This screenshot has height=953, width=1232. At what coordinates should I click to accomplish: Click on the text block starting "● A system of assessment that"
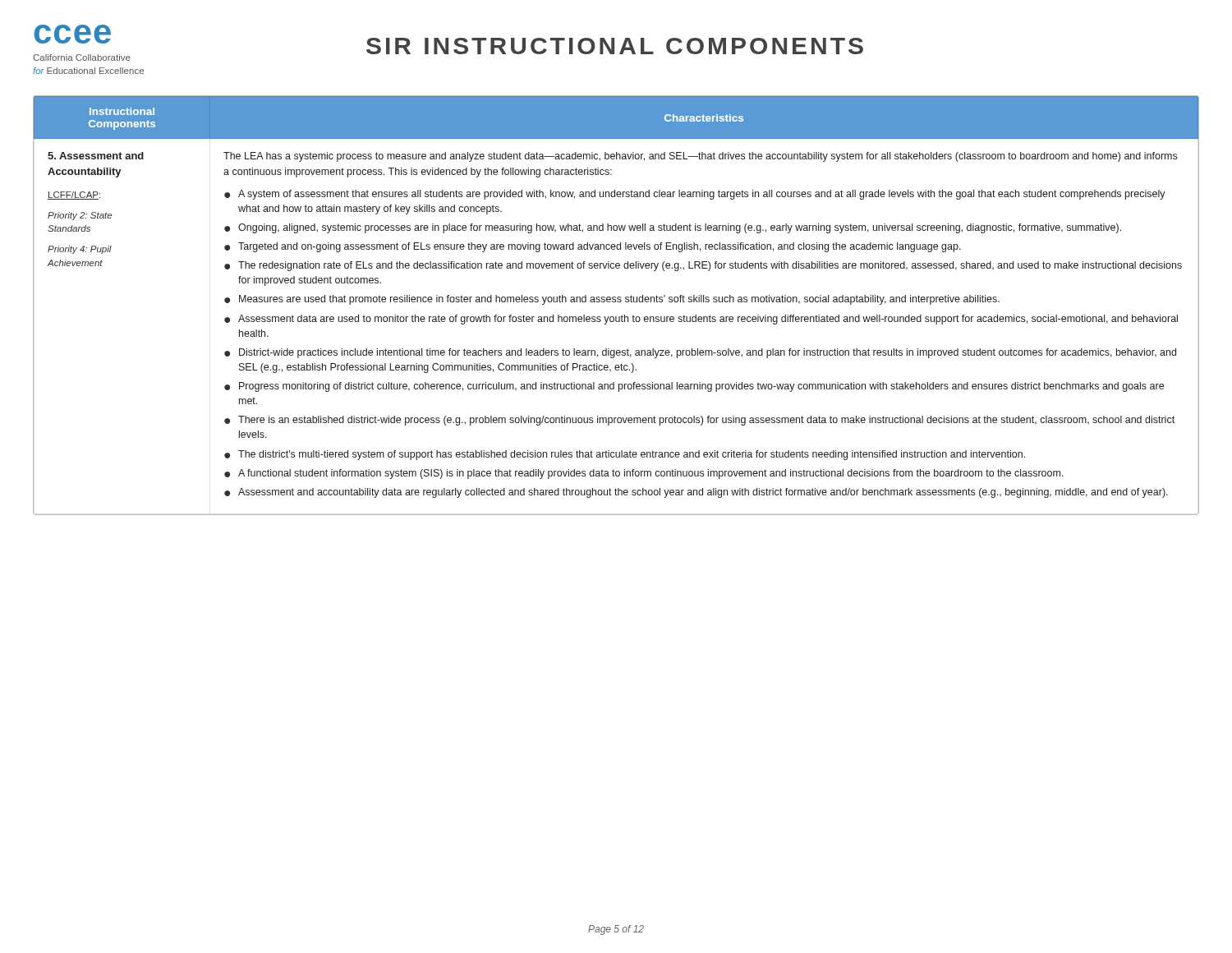click(704, 201)
